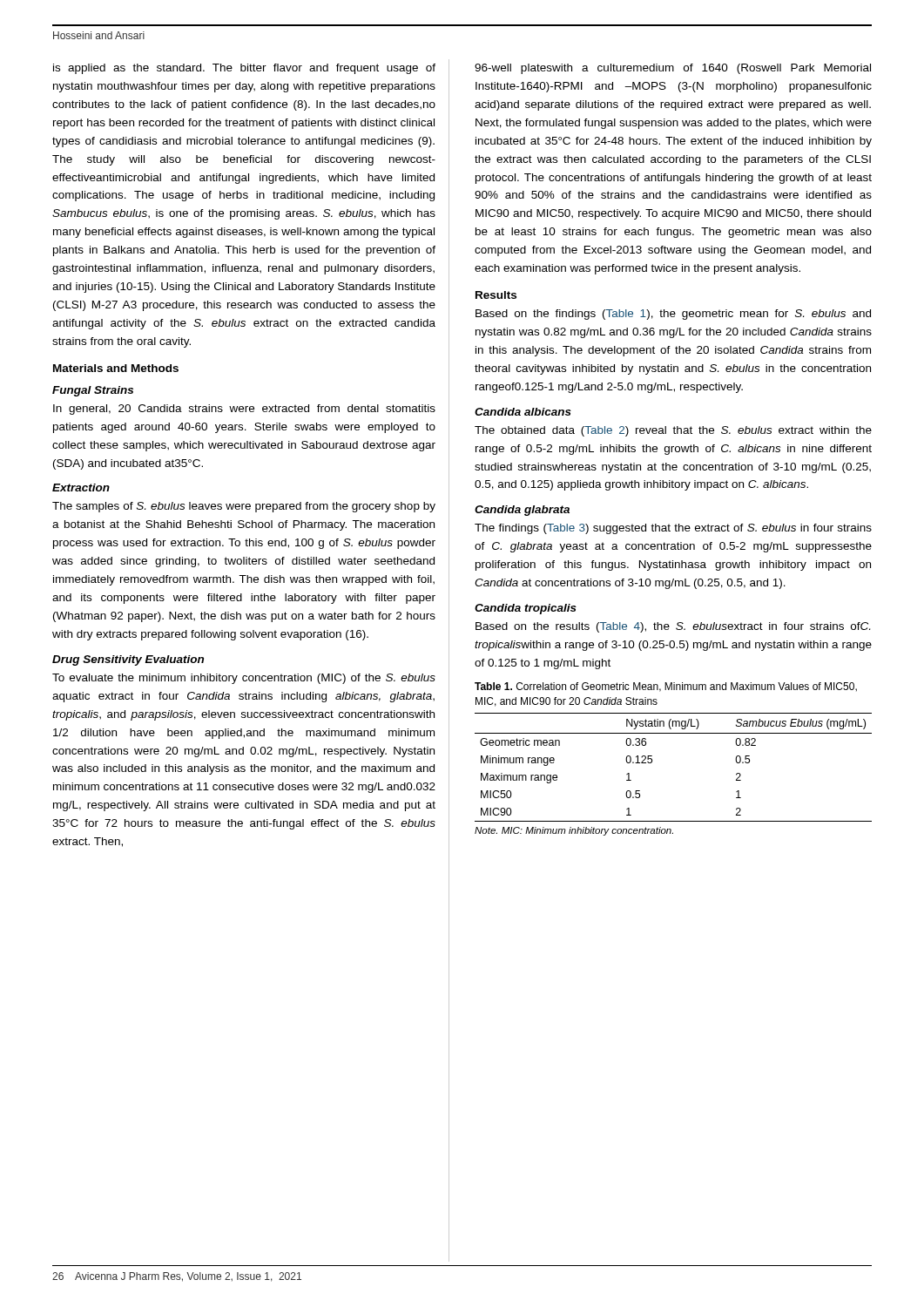Viewport: 924px width, 1307px height.
Task: Click on the table containing "Minimum range"
Action: coord(673,775)
